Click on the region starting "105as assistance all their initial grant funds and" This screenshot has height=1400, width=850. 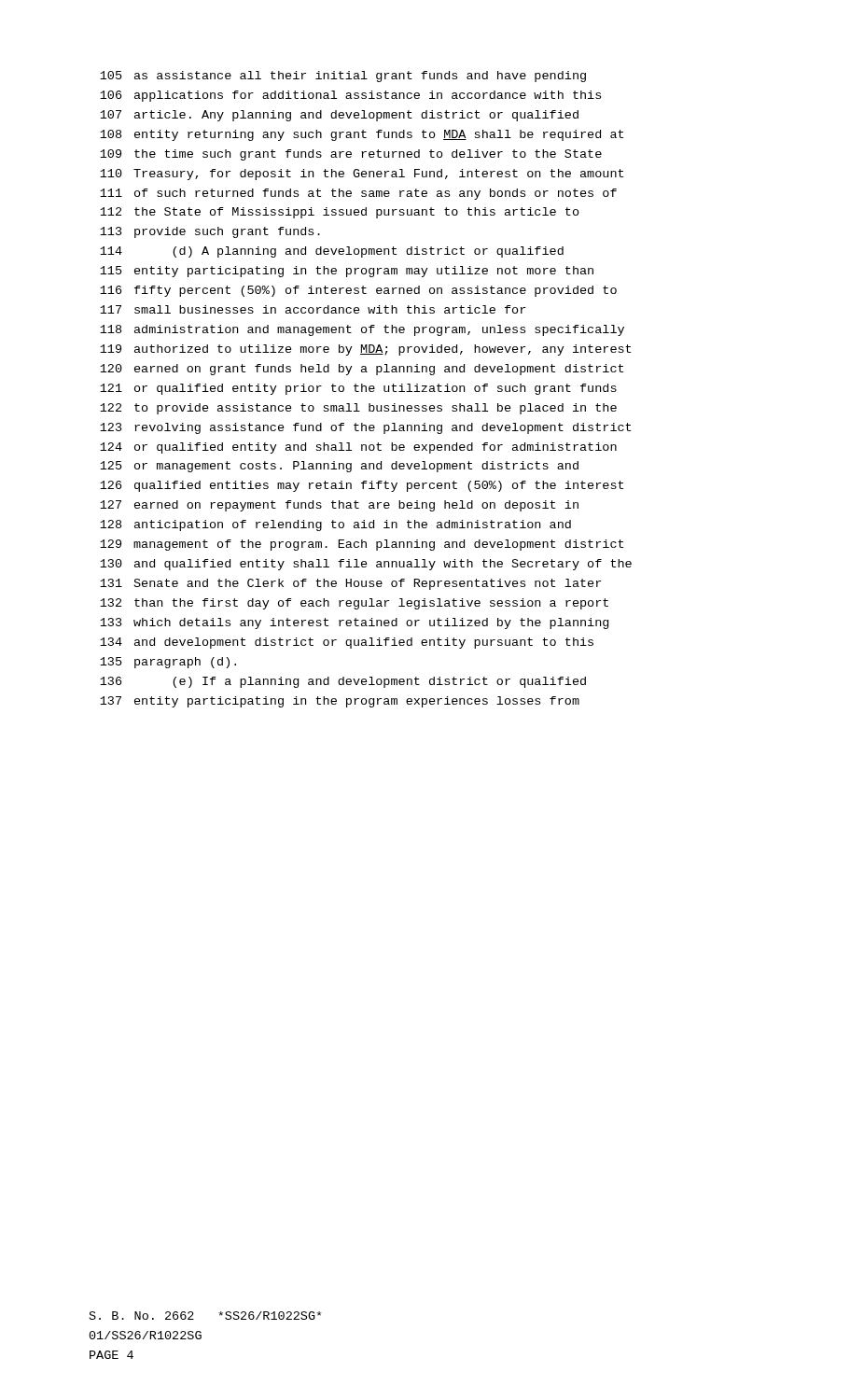tap(434, 389)
